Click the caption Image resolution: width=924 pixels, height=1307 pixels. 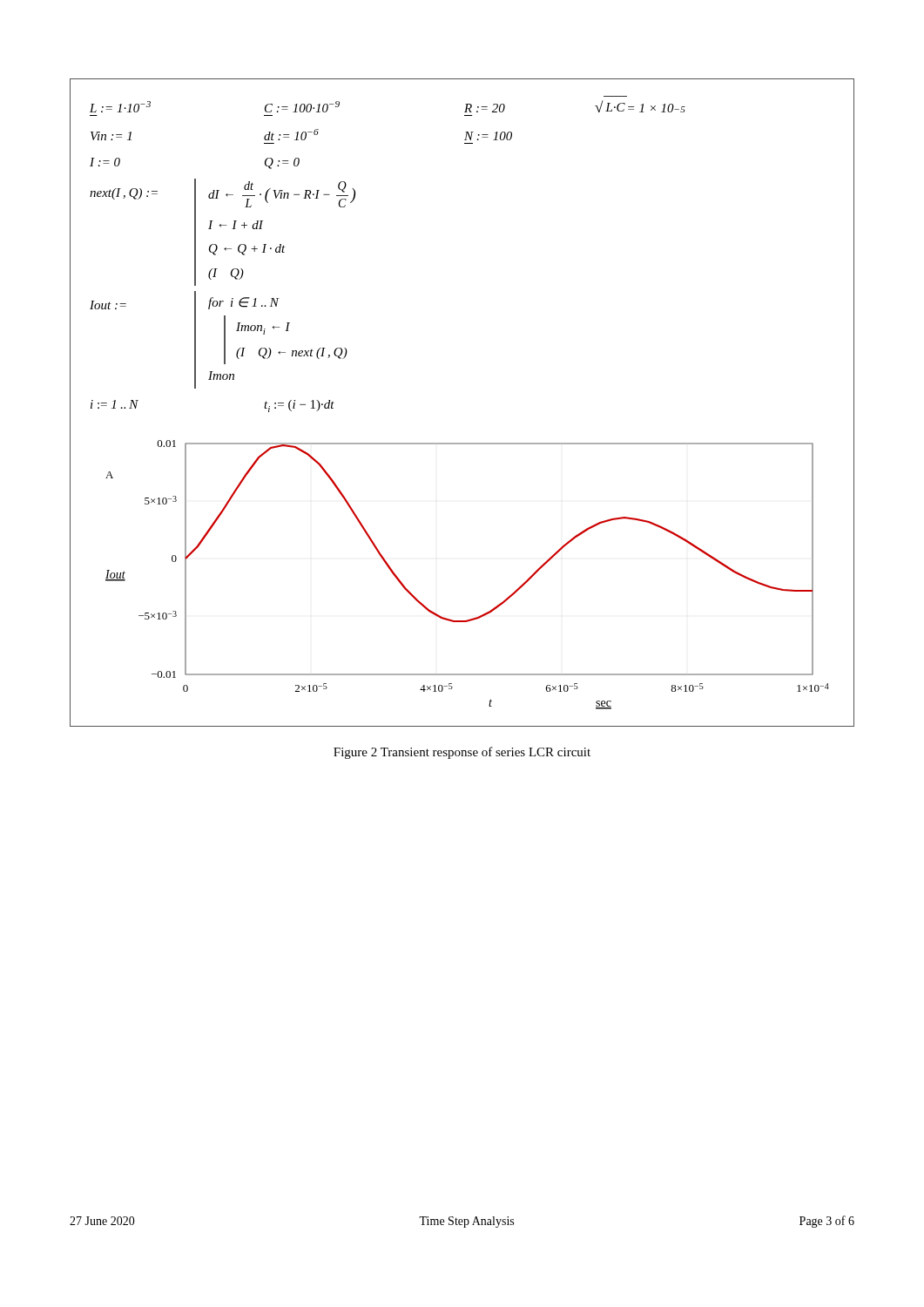(x=462, y=752)
